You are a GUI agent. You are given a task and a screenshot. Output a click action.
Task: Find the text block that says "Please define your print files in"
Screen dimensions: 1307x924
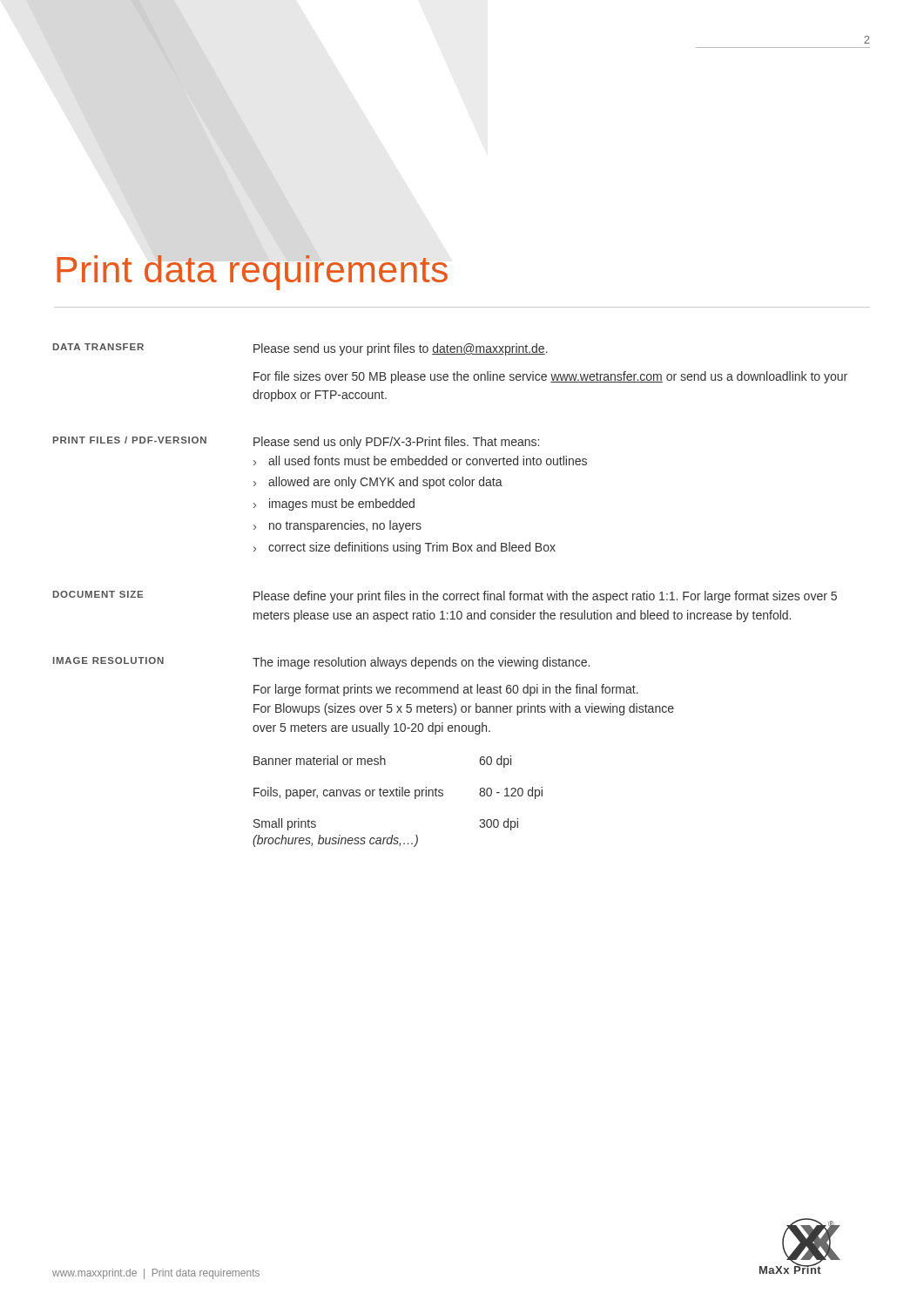(562, 606)
